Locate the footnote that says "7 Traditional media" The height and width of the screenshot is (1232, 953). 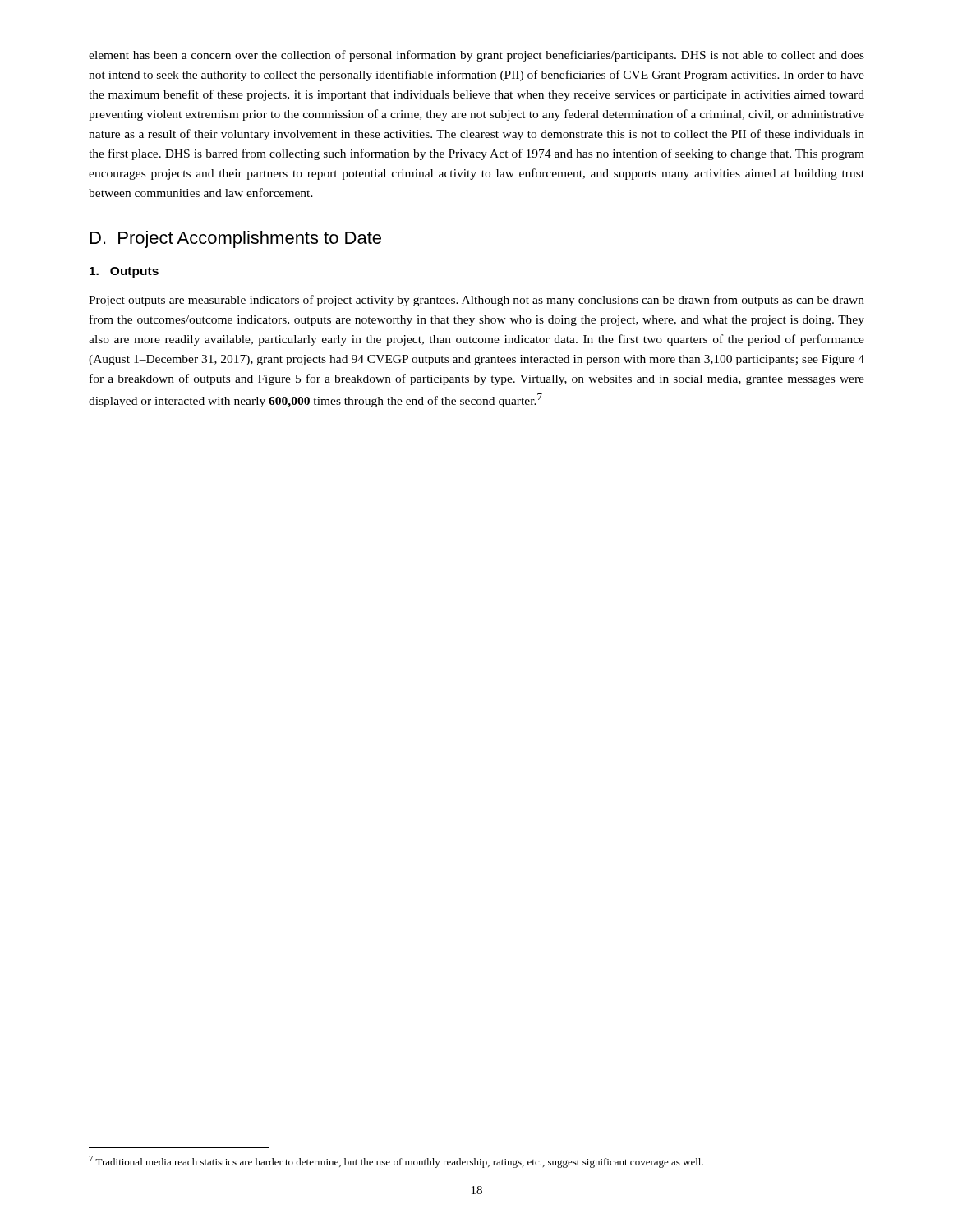coord(396,1161)
